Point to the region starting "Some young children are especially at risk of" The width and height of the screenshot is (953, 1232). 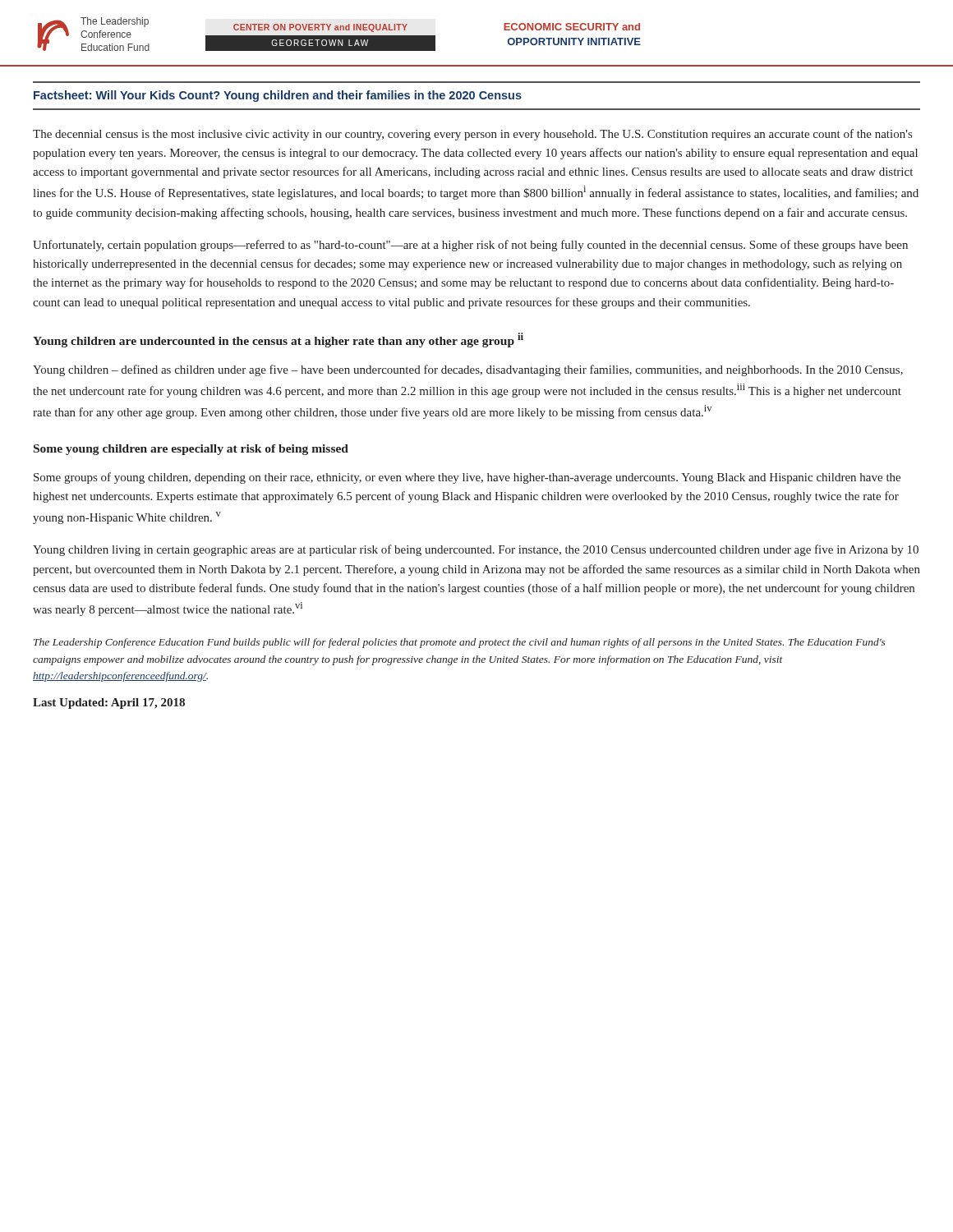coord(191,450)
